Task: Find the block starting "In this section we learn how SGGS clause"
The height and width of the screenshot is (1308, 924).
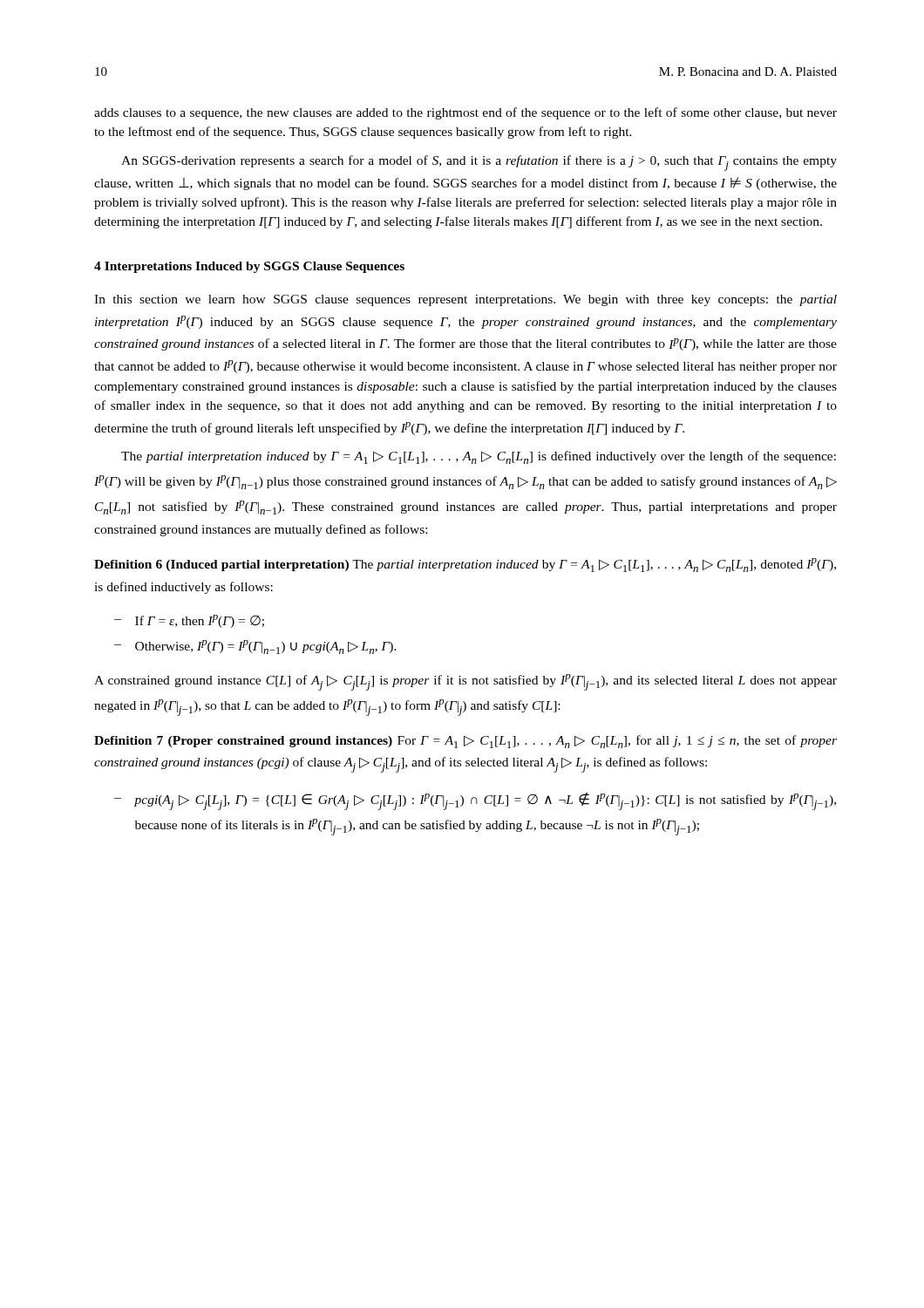Action: point(466,364)
